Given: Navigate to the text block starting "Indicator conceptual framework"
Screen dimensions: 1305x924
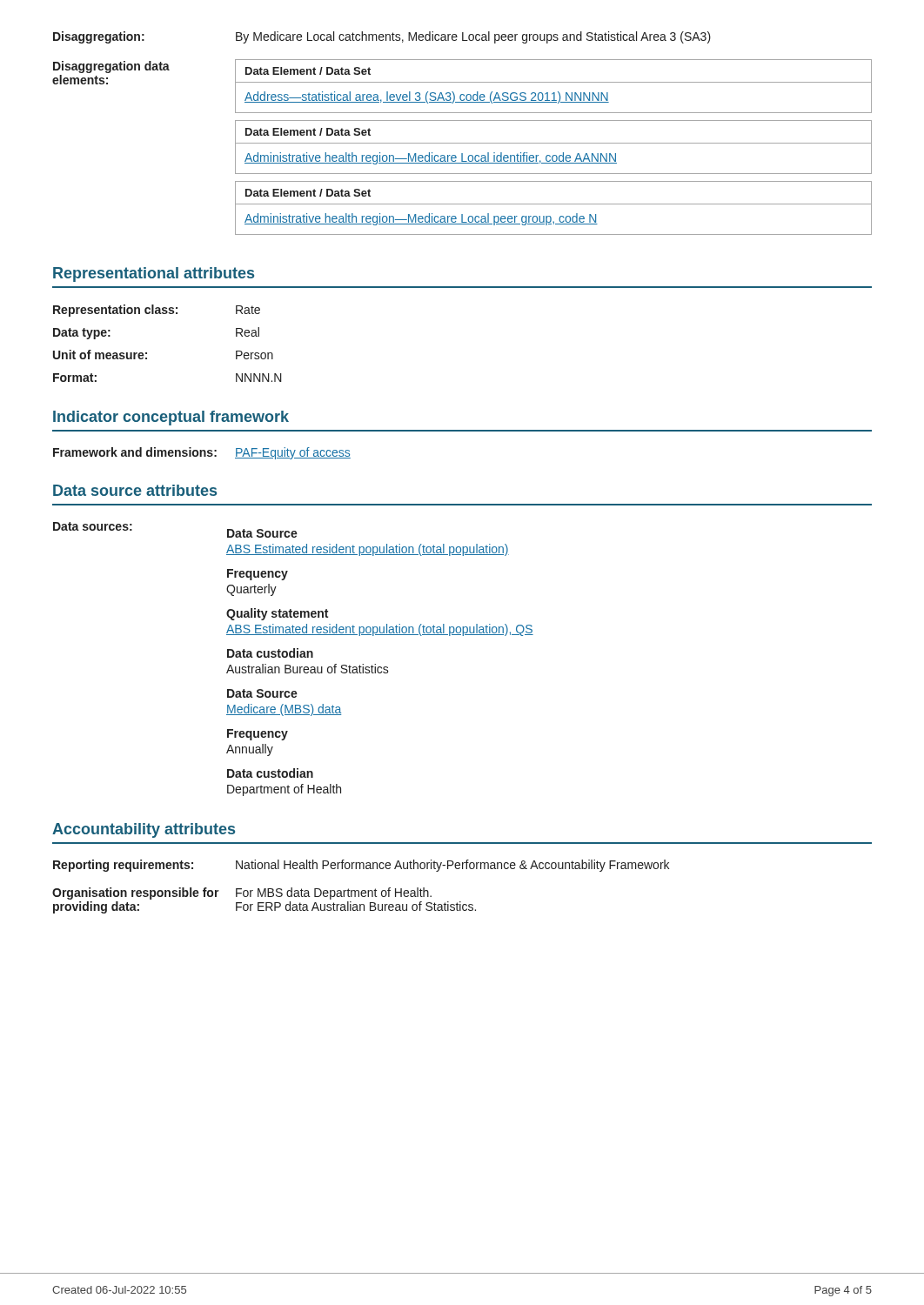Looking at the screenshot, I should point(171,417).
